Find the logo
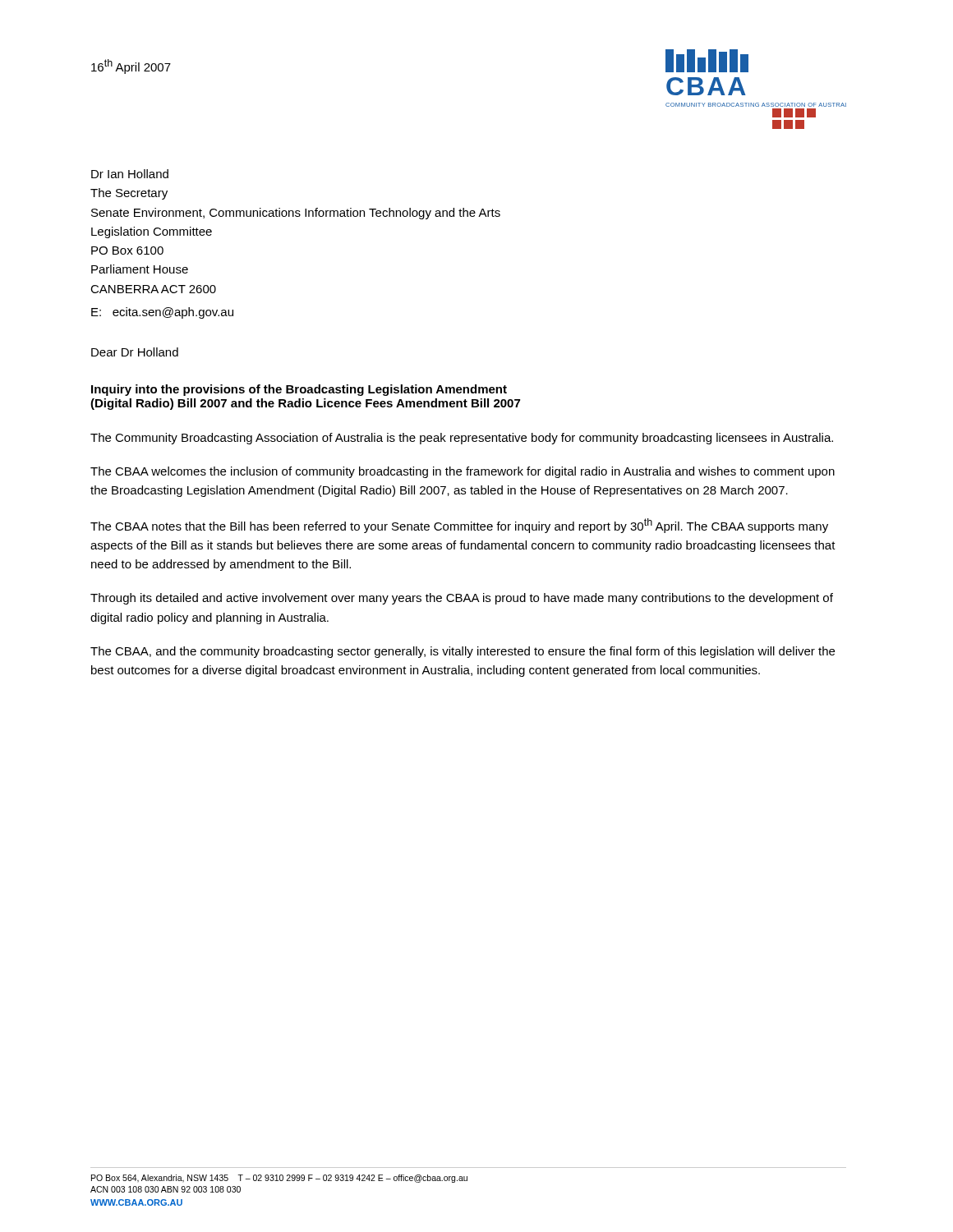953x1232 pixels. tap(756, 90)
